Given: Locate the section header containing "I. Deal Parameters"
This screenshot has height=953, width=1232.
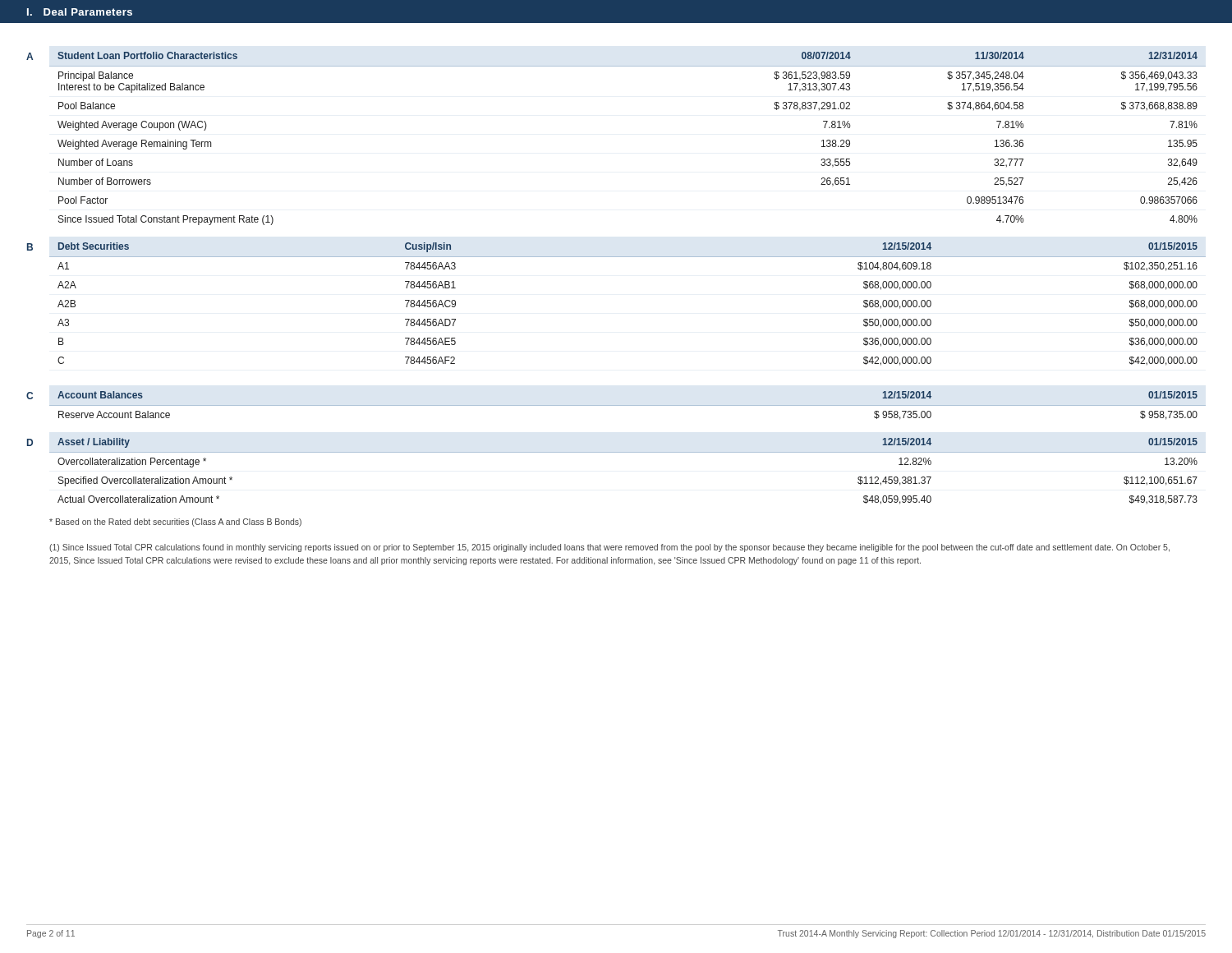Looking at the screenshot, I should pyautogui.click(x=80, y=11).
